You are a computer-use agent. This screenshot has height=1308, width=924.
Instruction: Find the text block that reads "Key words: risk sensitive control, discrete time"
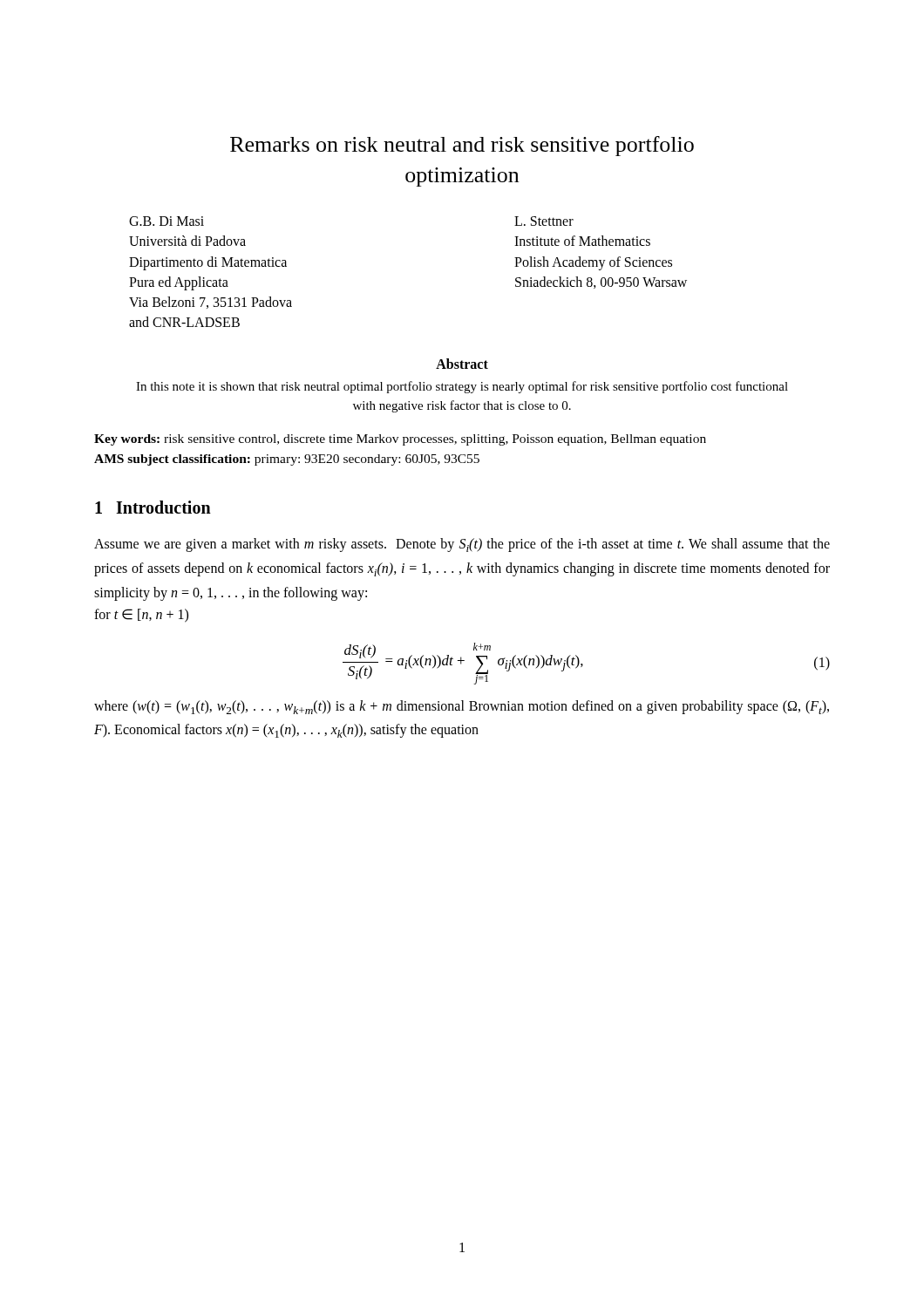400,448
